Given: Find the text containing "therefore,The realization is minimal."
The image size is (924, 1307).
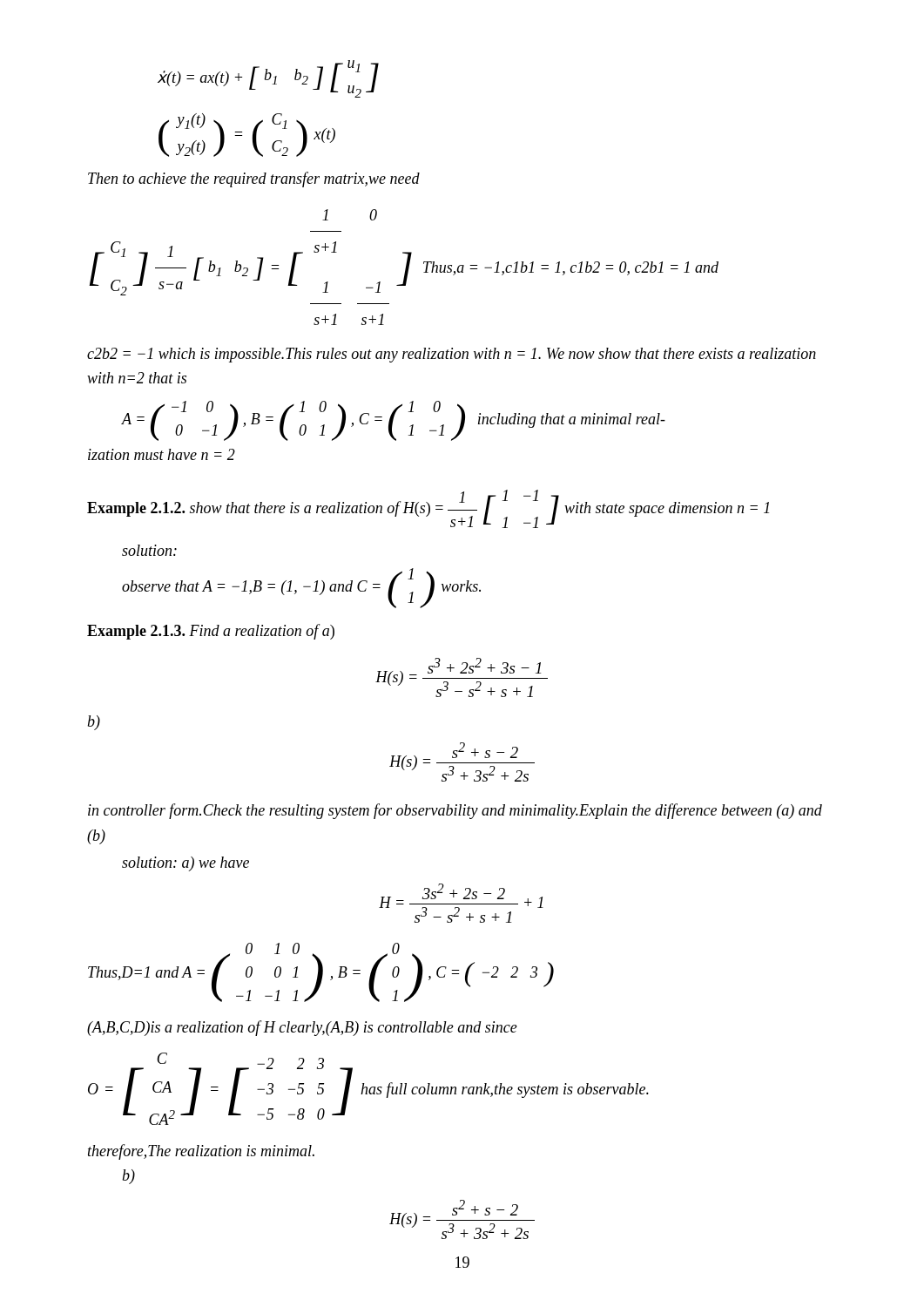Looking at the screenshot, I should pyautogui.click(x=201, y=1151).
